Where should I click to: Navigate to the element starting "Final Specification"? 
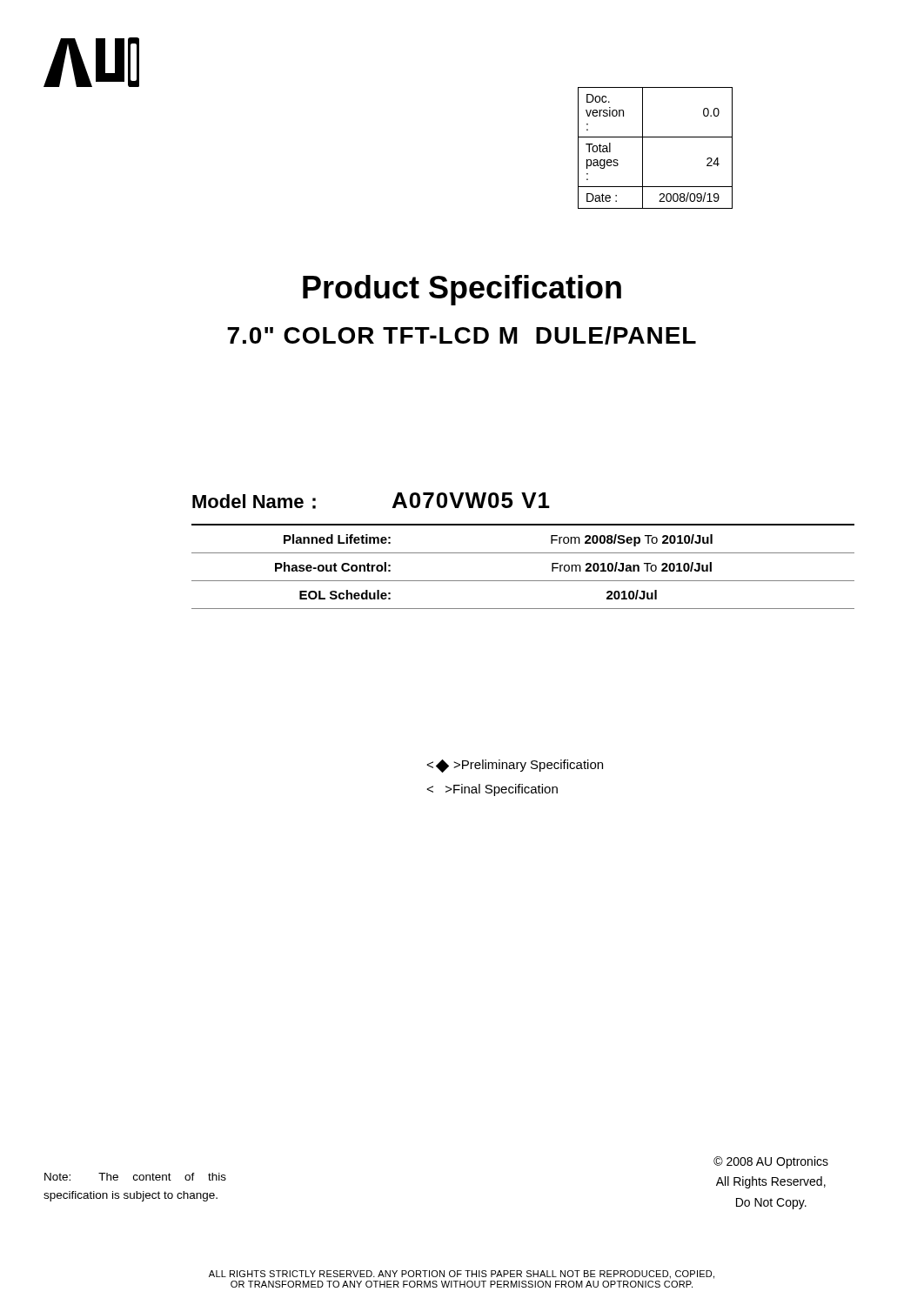492,789
